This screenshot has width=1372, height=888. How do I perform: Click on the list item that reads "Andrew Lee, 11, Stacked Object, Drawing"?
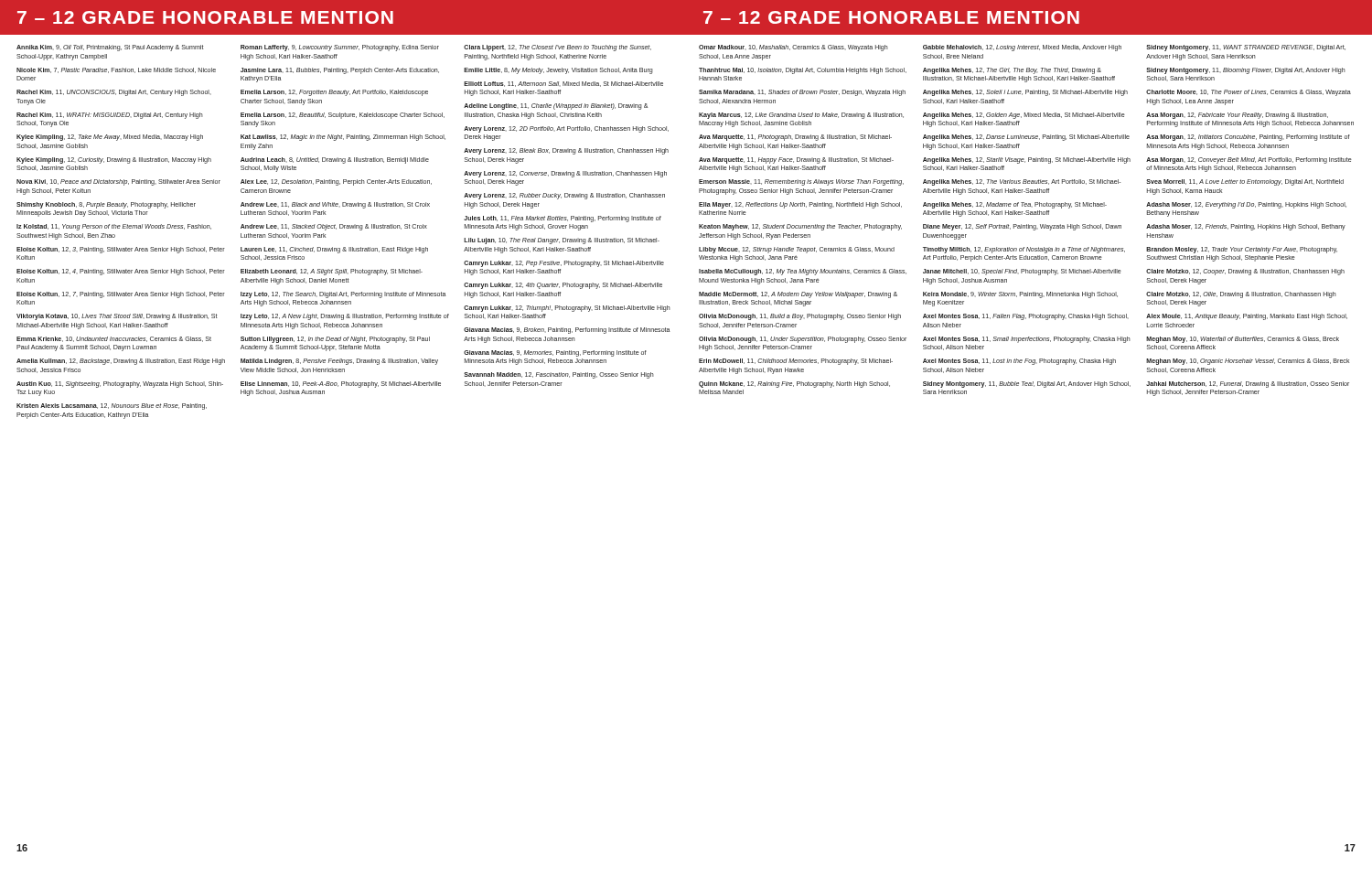click(x=334, y=231)
